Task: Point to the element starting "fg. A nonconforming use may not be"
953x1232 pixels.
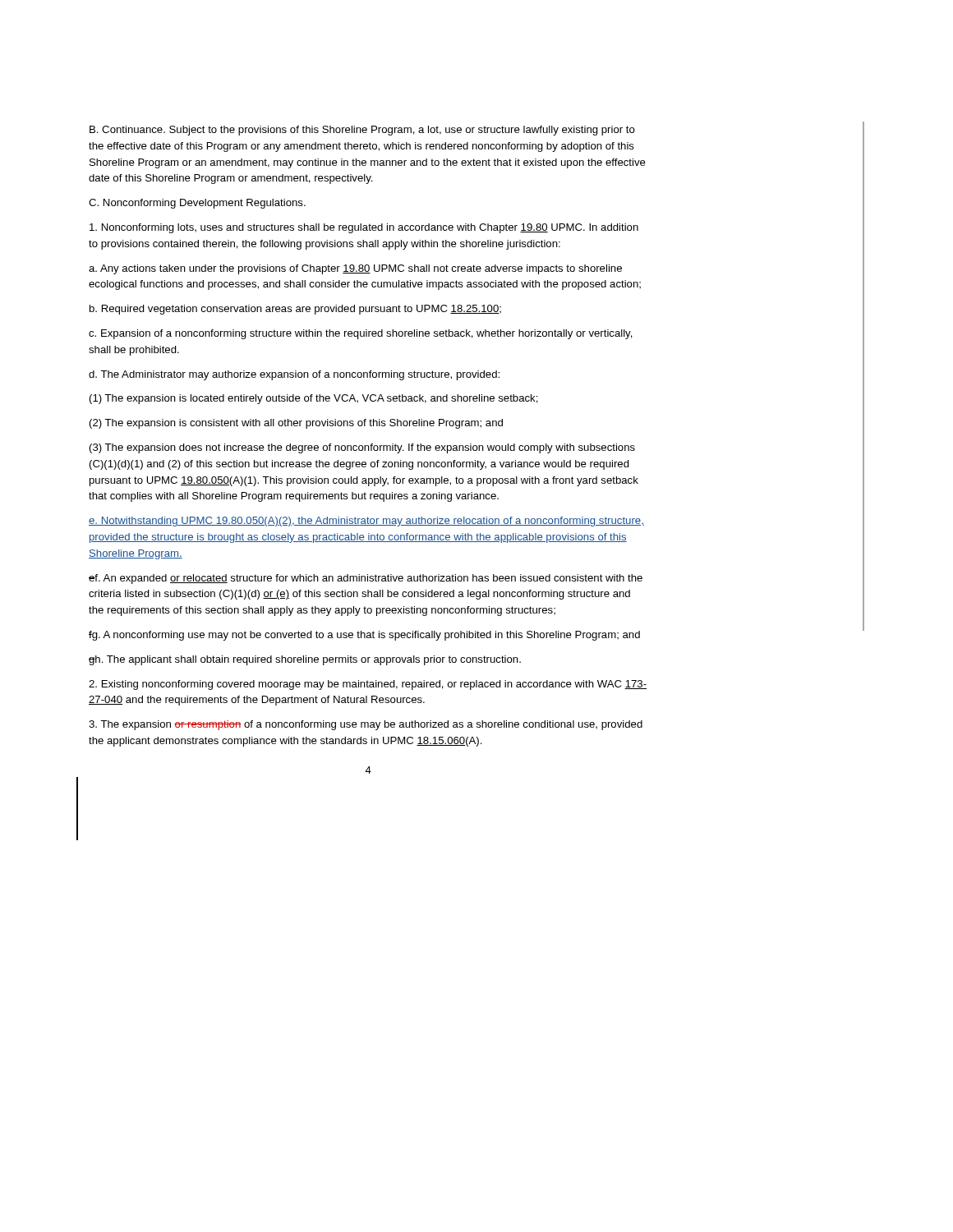Action: click(x=365, y=634)
